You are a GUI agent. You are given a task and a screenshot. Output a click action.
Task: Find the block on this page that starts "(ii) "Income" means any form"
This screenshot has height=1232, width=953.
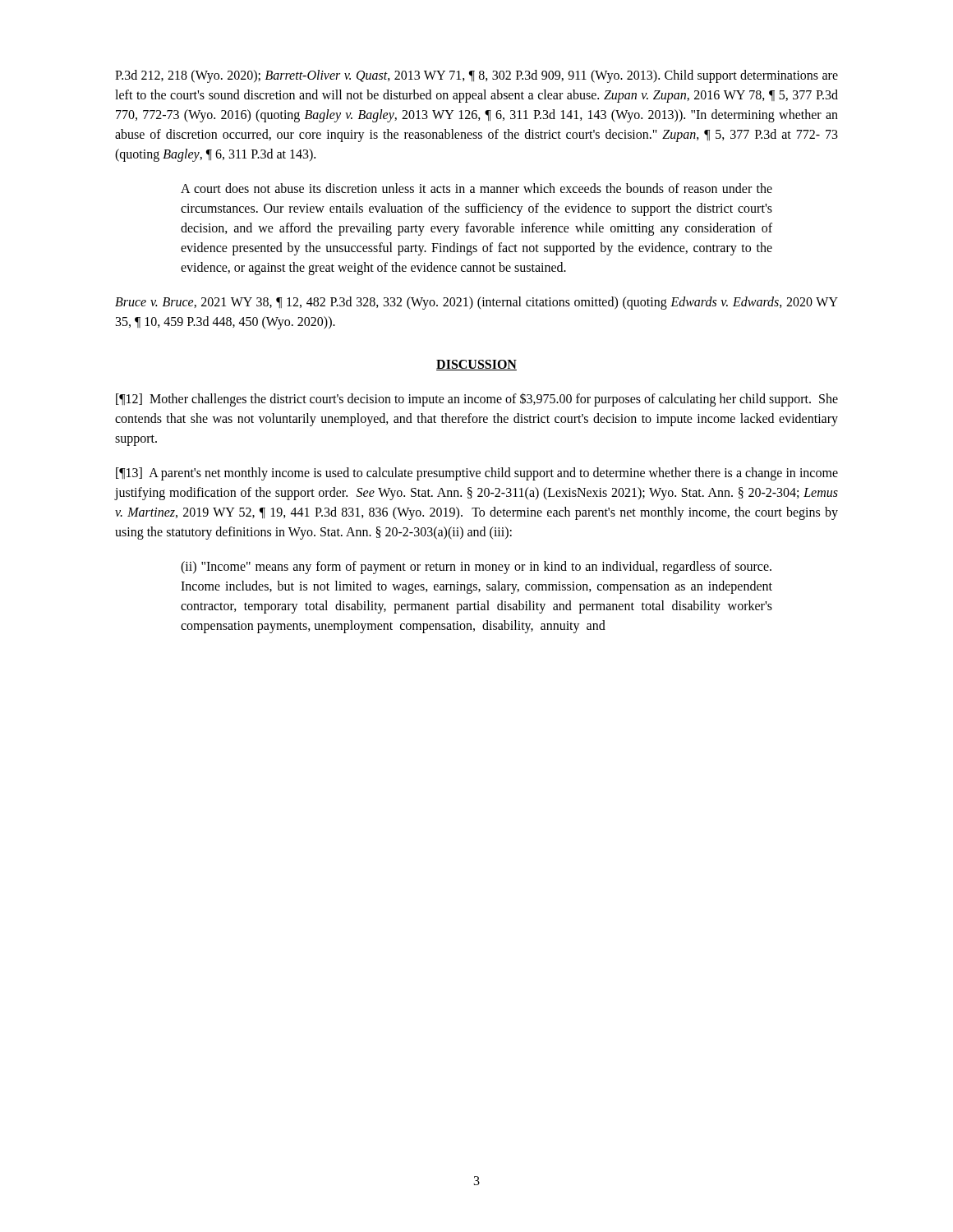[476, 596]
